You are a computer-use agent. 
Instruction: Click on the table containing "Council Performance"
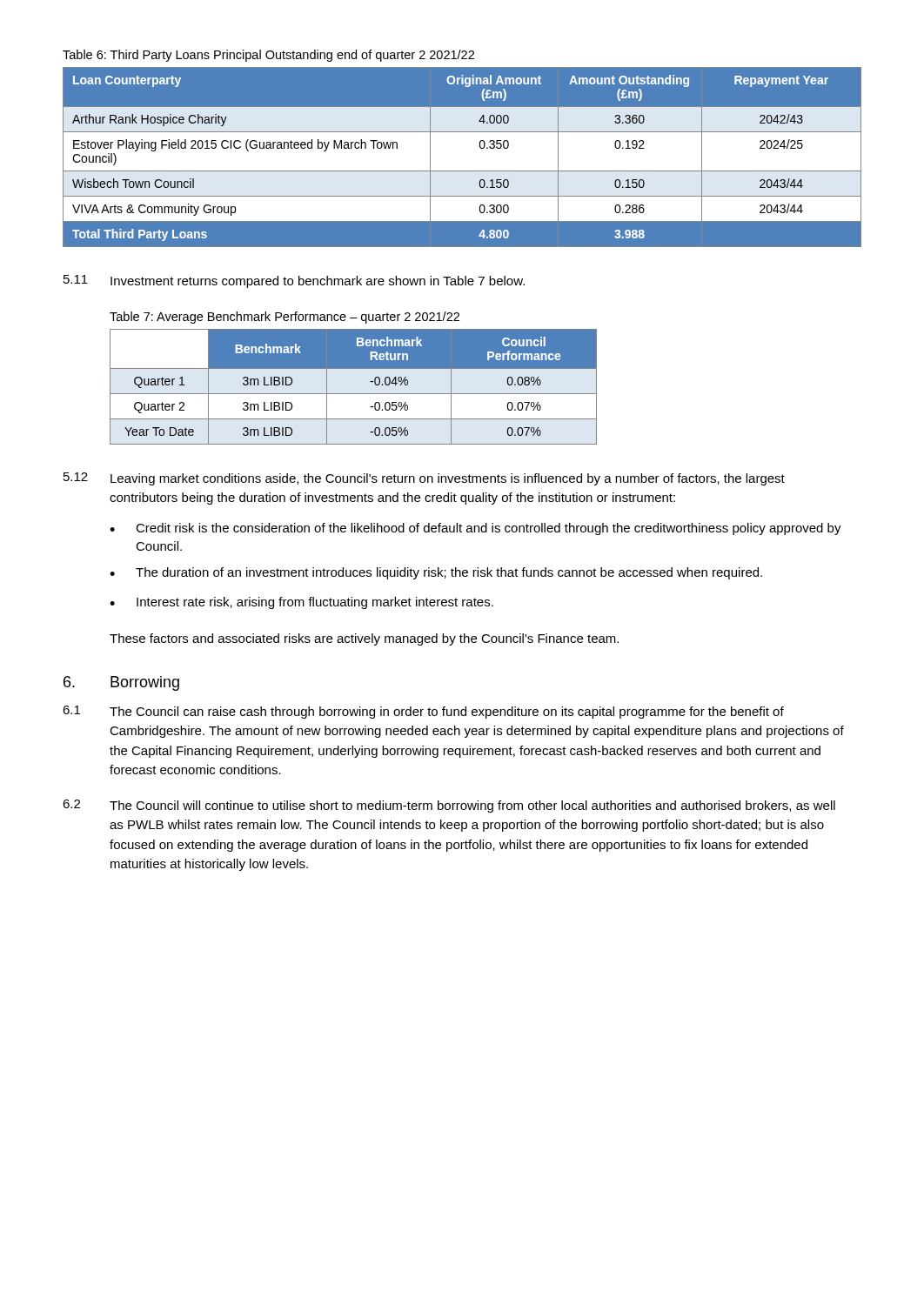click(485, 386)
